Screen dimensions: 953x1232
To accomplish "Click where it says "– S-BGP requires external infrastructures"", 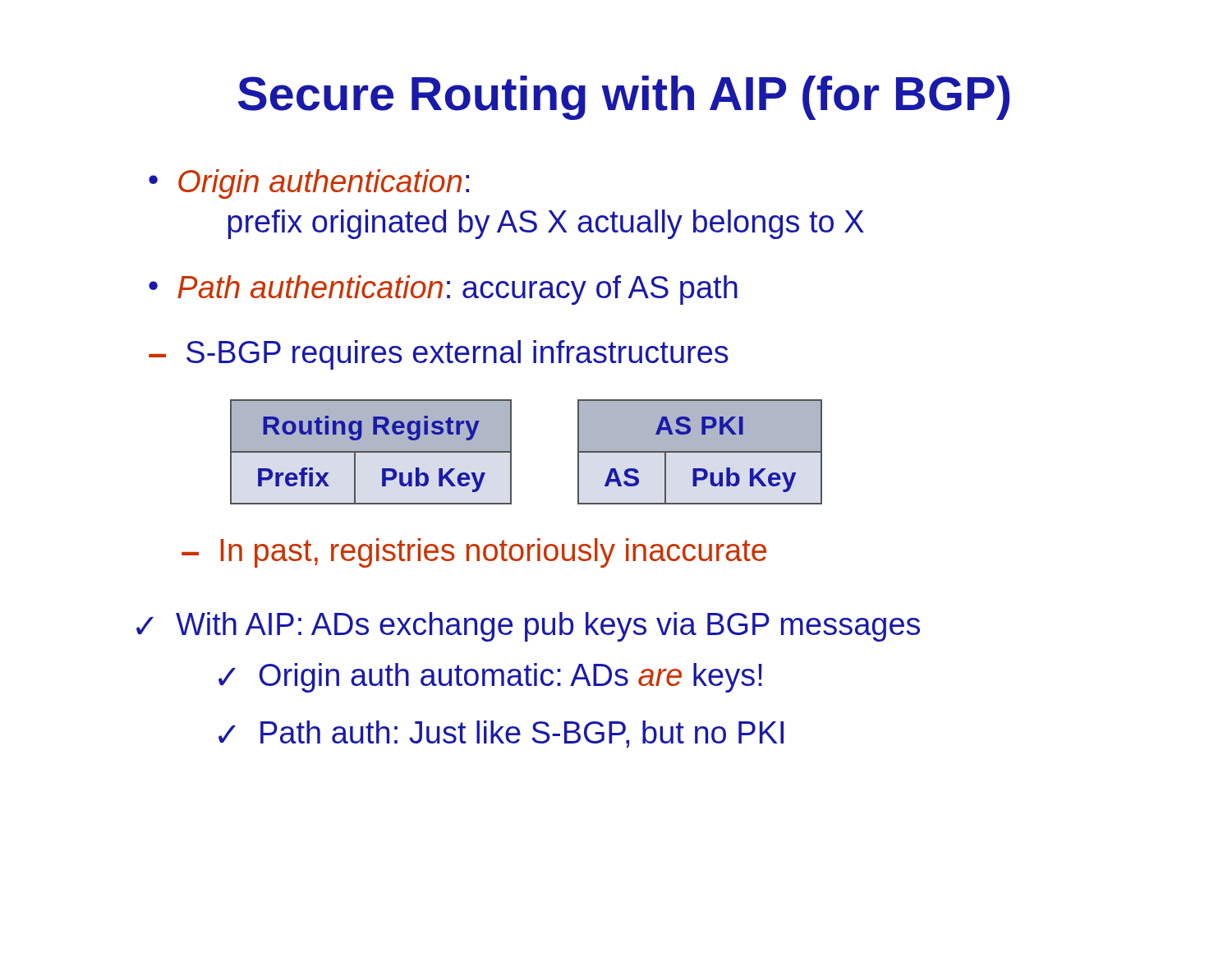I will pyautogui.click(x=439, y=354).
